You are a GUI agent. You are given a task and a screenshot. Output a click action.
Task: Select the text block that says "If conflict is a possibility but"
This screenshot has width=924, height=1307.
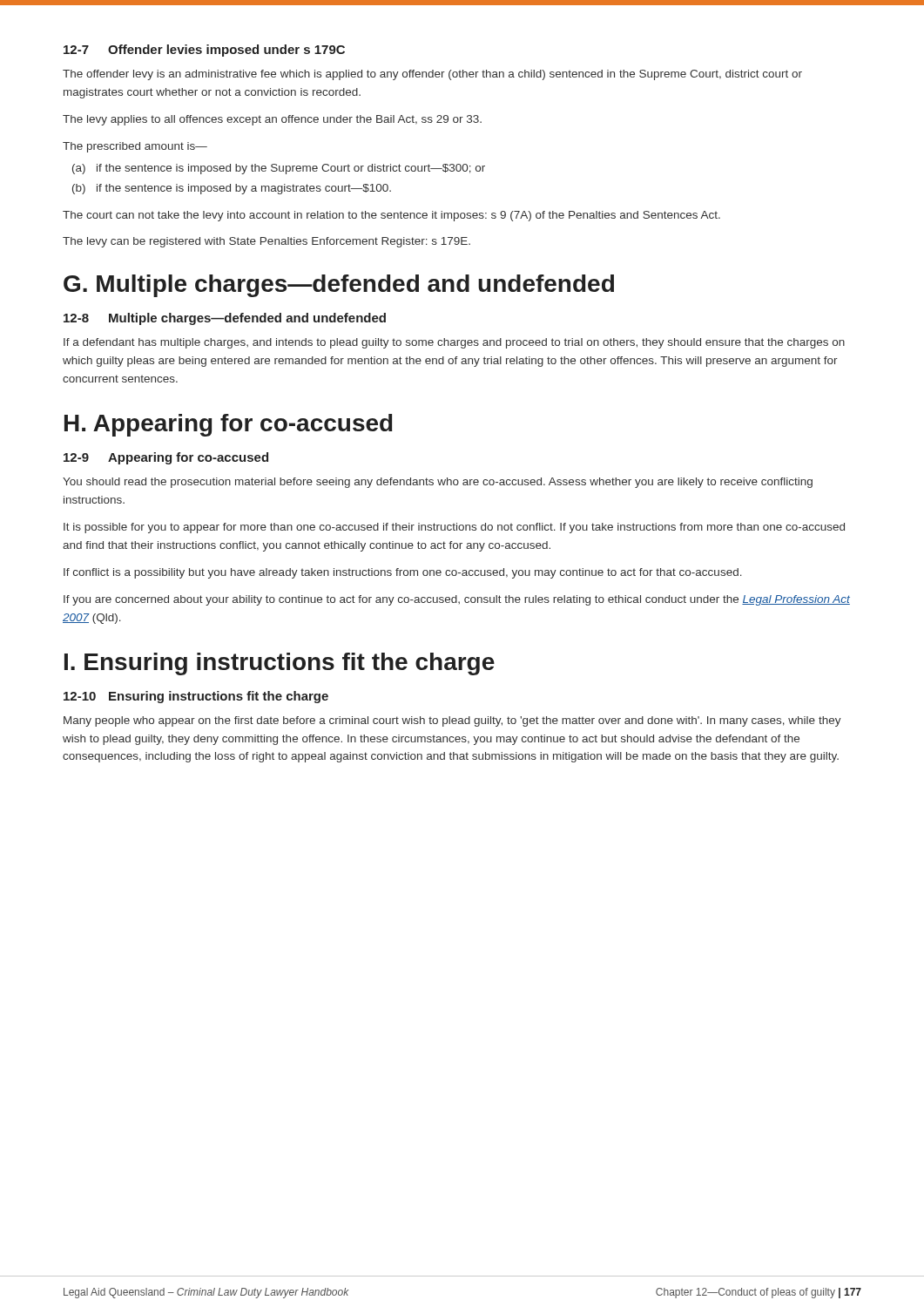coord(462,573)
